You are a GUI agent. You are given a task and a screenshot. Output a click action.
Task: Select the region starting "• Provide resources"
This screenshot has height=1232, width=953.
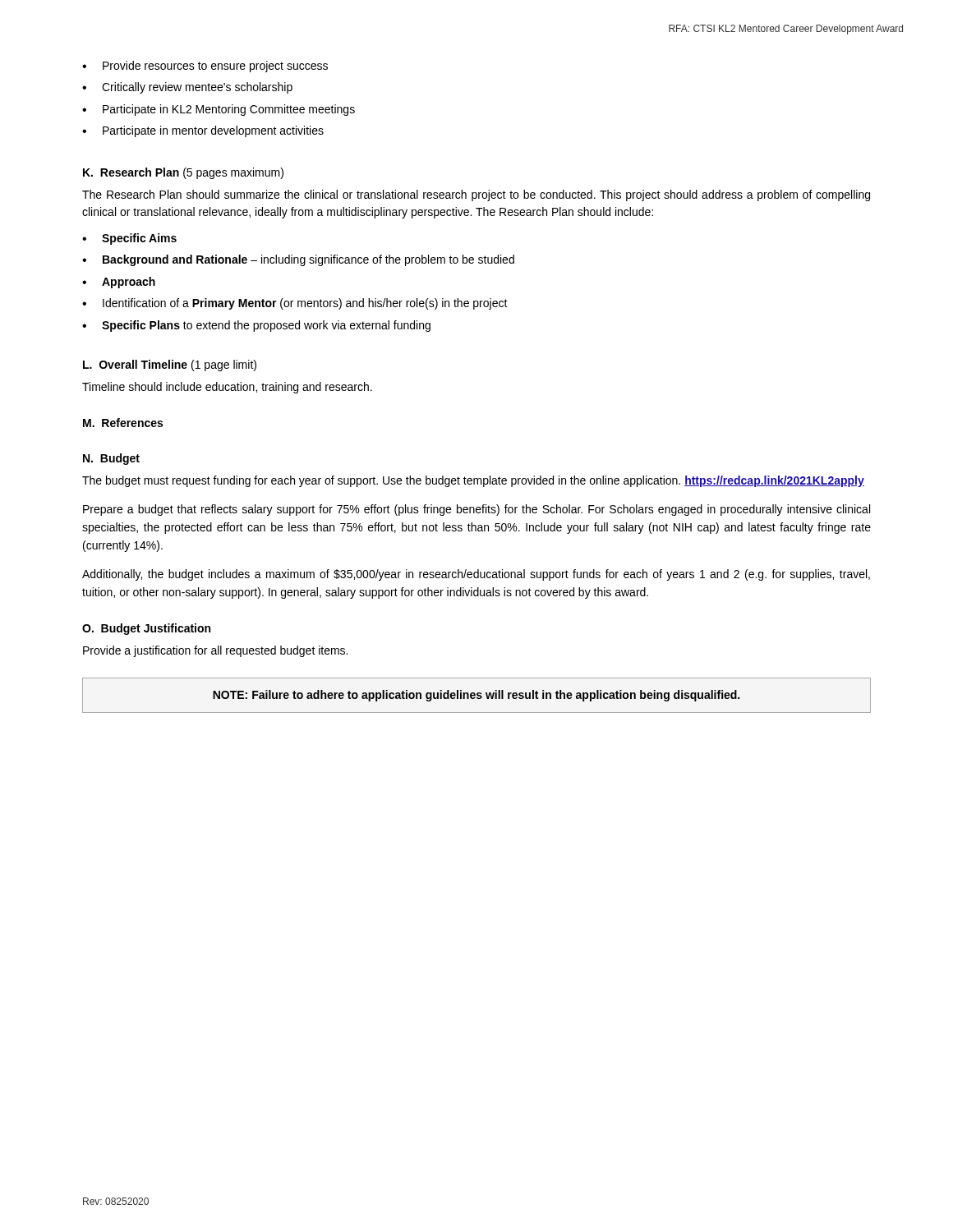click(205, 67)
